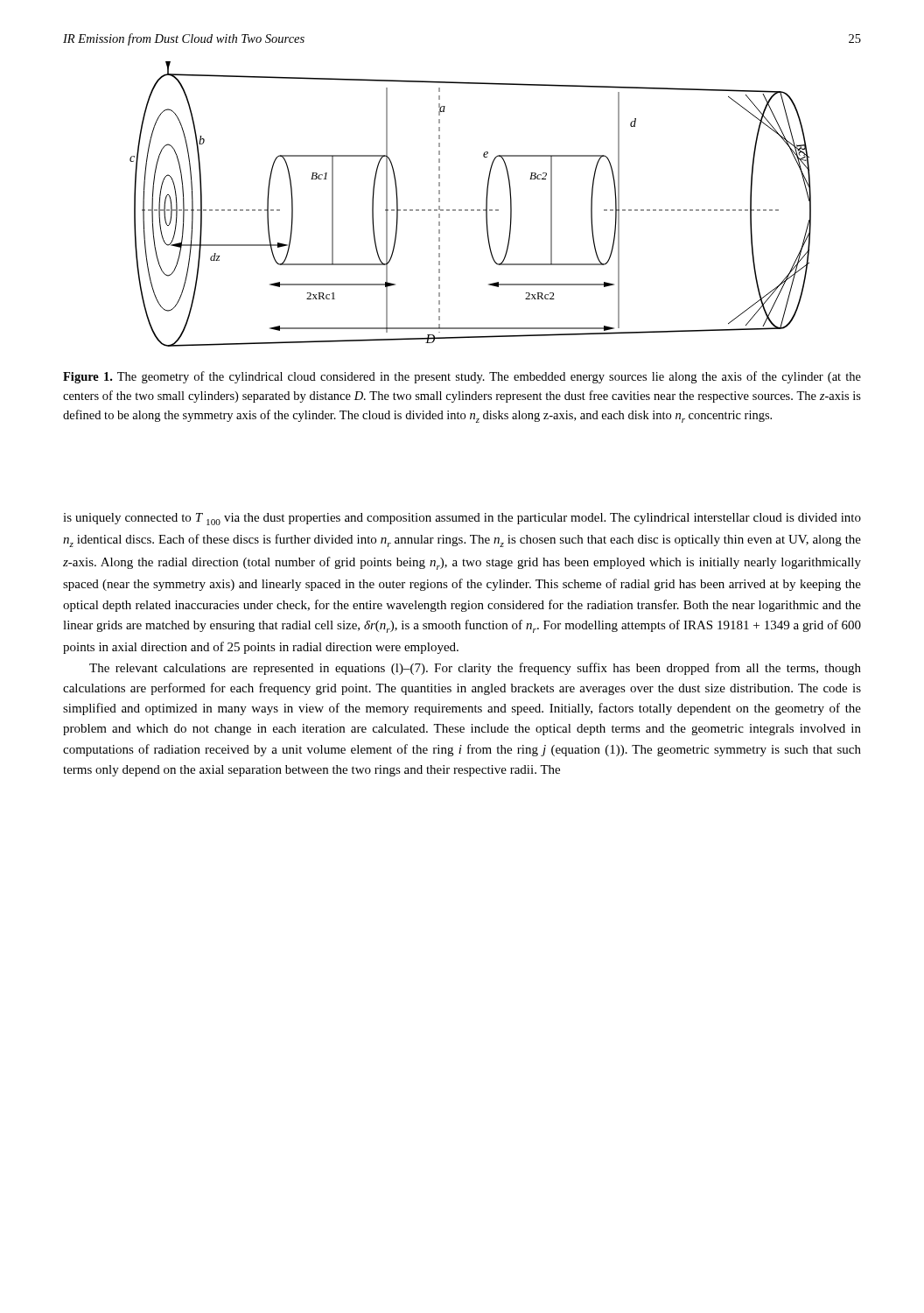Viewport: 924px width, 1313px height.
Task: Click a caption
Action: click(x=462, y=397)
